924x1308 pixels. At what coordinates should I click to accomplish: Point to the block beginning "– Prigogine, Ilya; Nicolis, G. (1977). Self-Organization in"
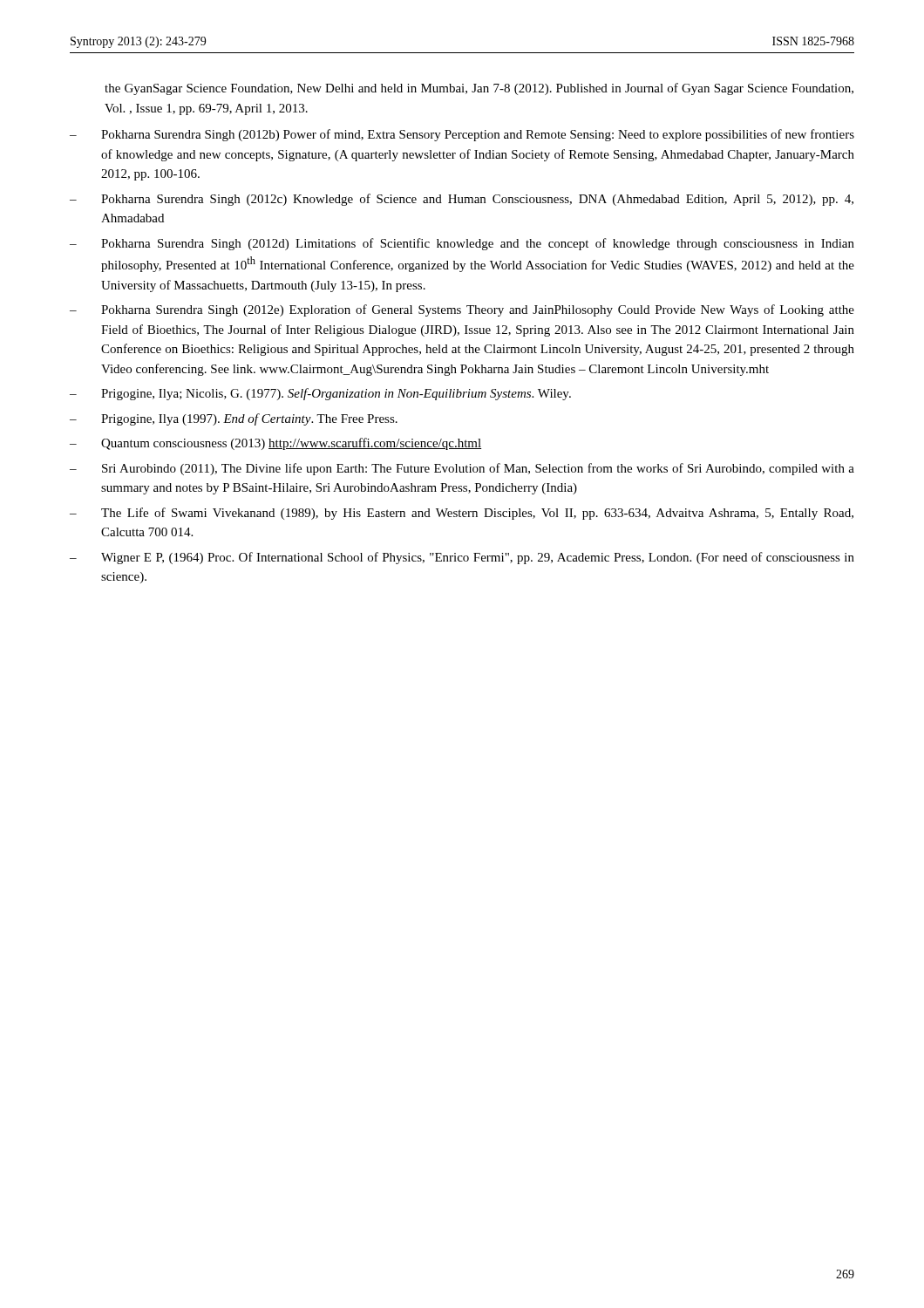point(462,393)
